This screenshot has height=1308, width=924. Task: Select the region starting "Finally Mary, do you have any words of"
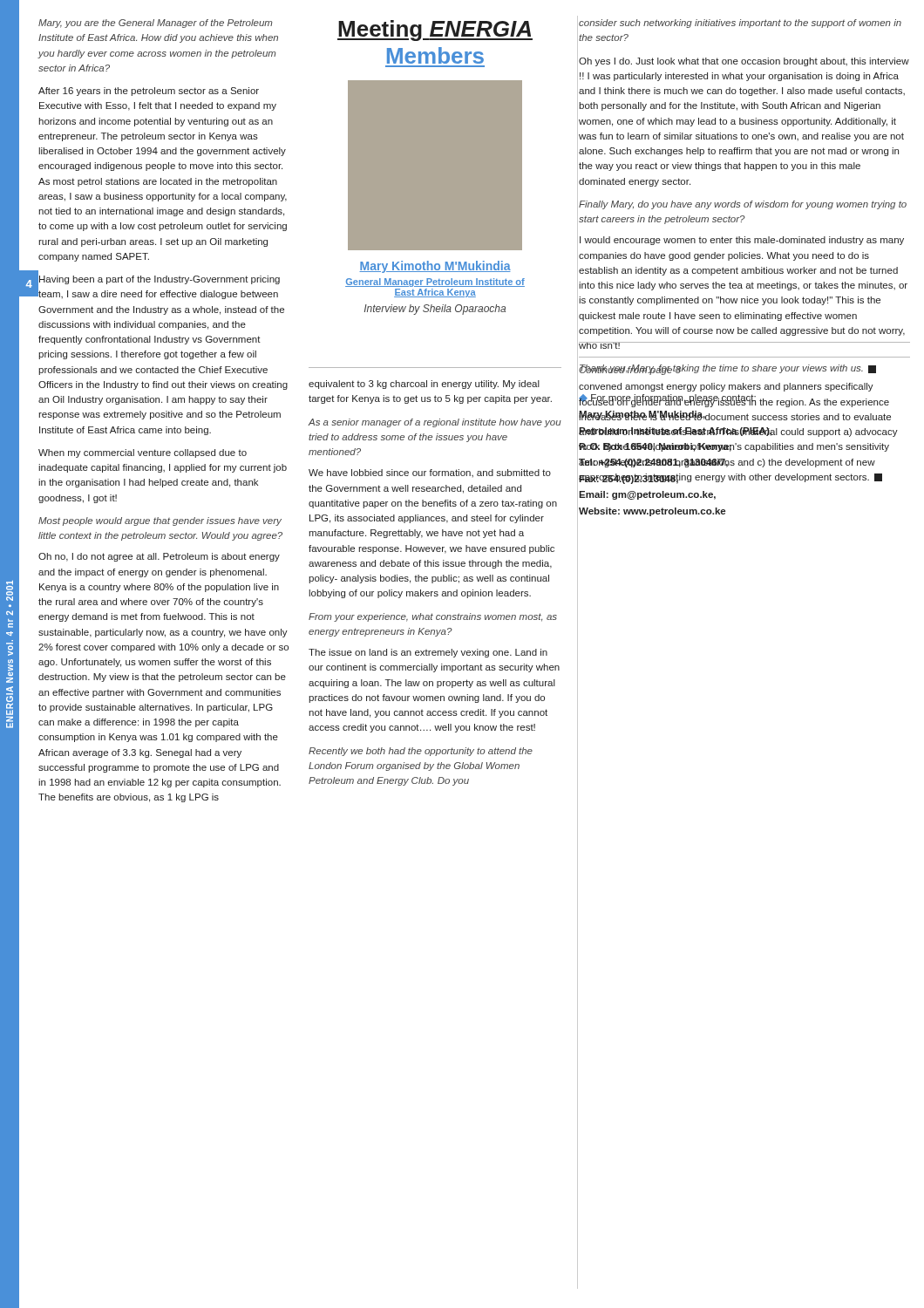pyautogui.click(x=743, y=211)
